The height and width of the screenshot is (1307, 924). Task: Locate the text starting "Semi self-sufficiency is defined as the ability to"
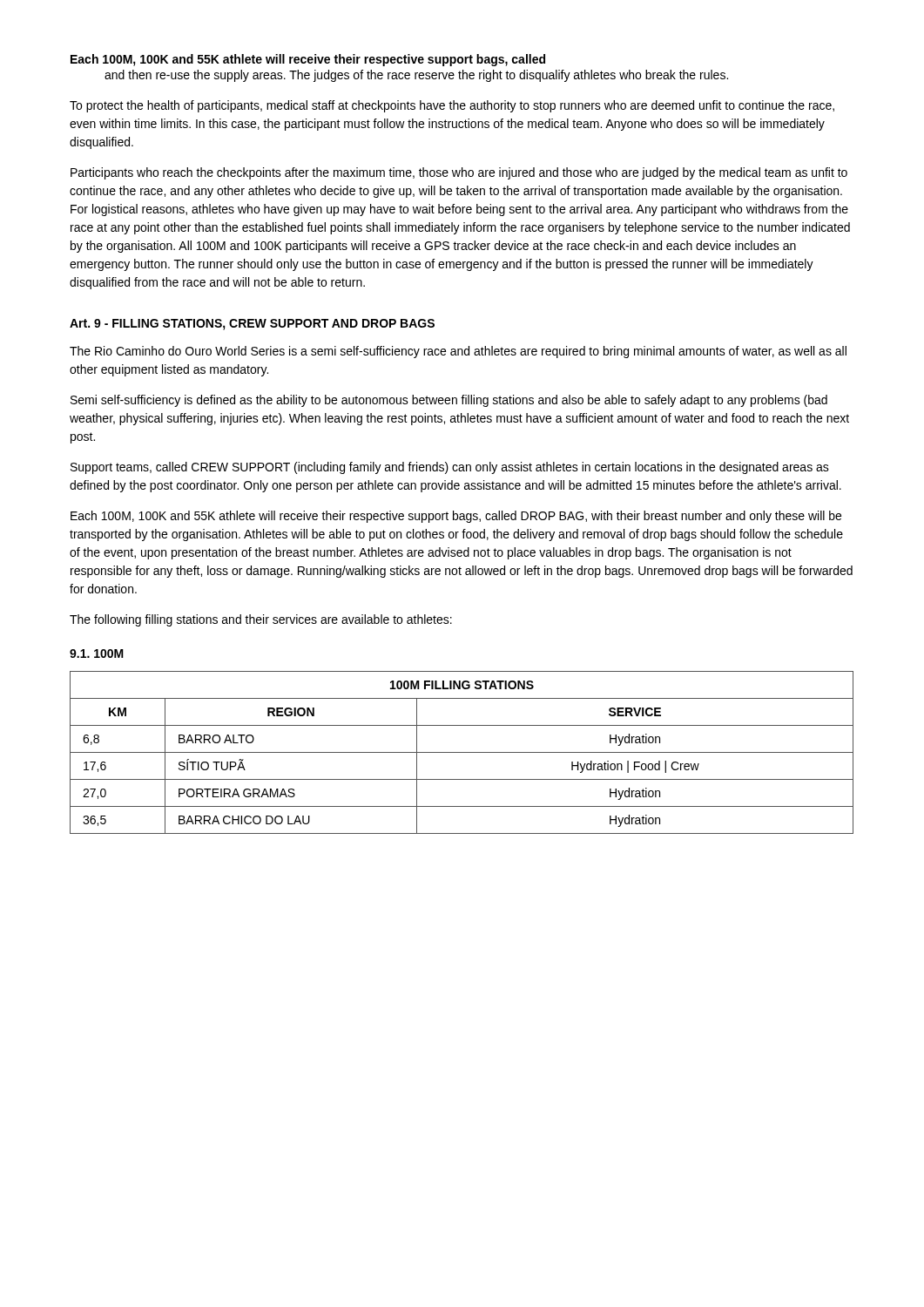[x=462, y=419]
